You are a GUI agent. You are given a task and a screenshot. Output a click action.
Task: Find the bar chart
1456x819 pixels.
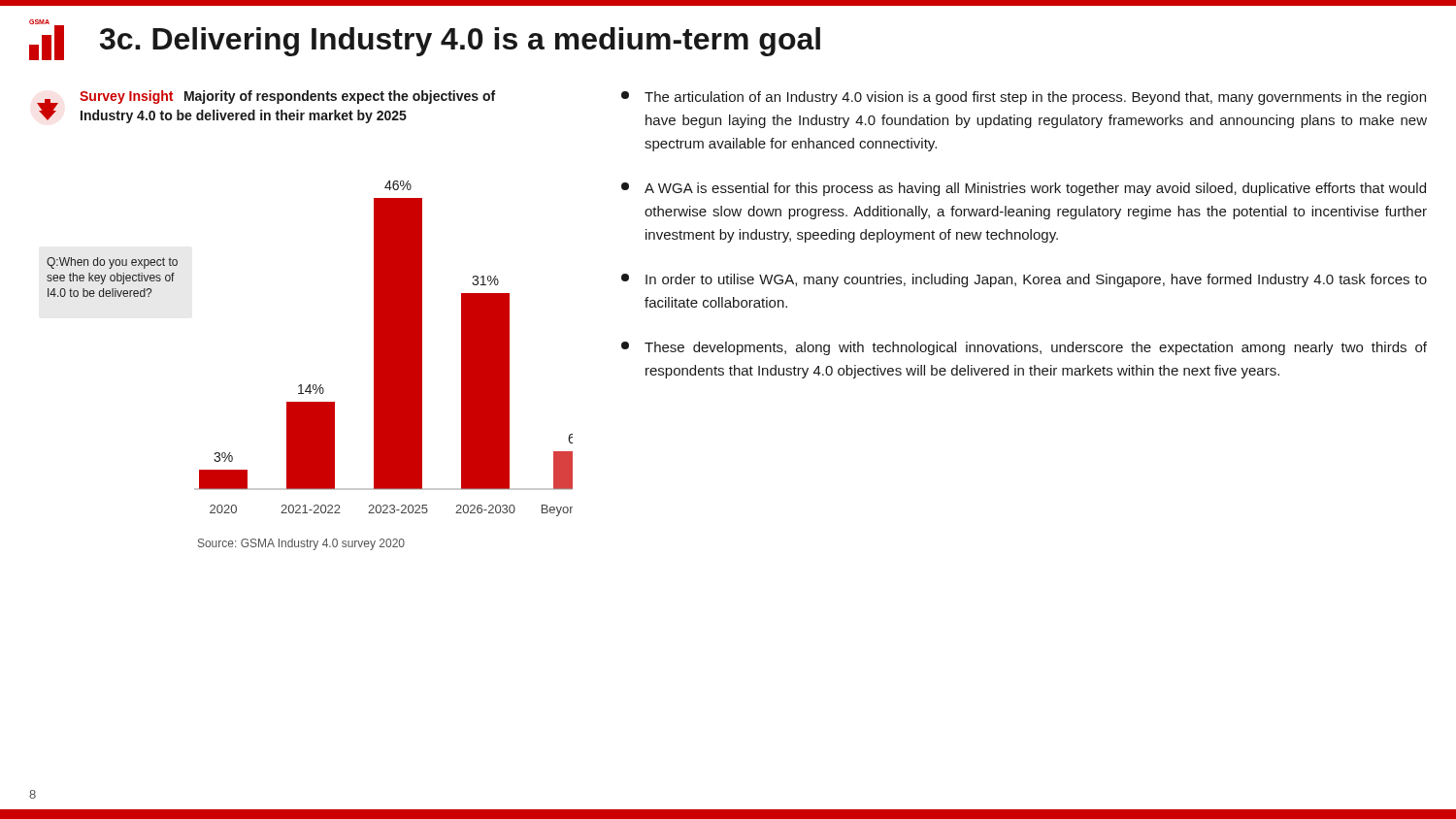[301, 360]
